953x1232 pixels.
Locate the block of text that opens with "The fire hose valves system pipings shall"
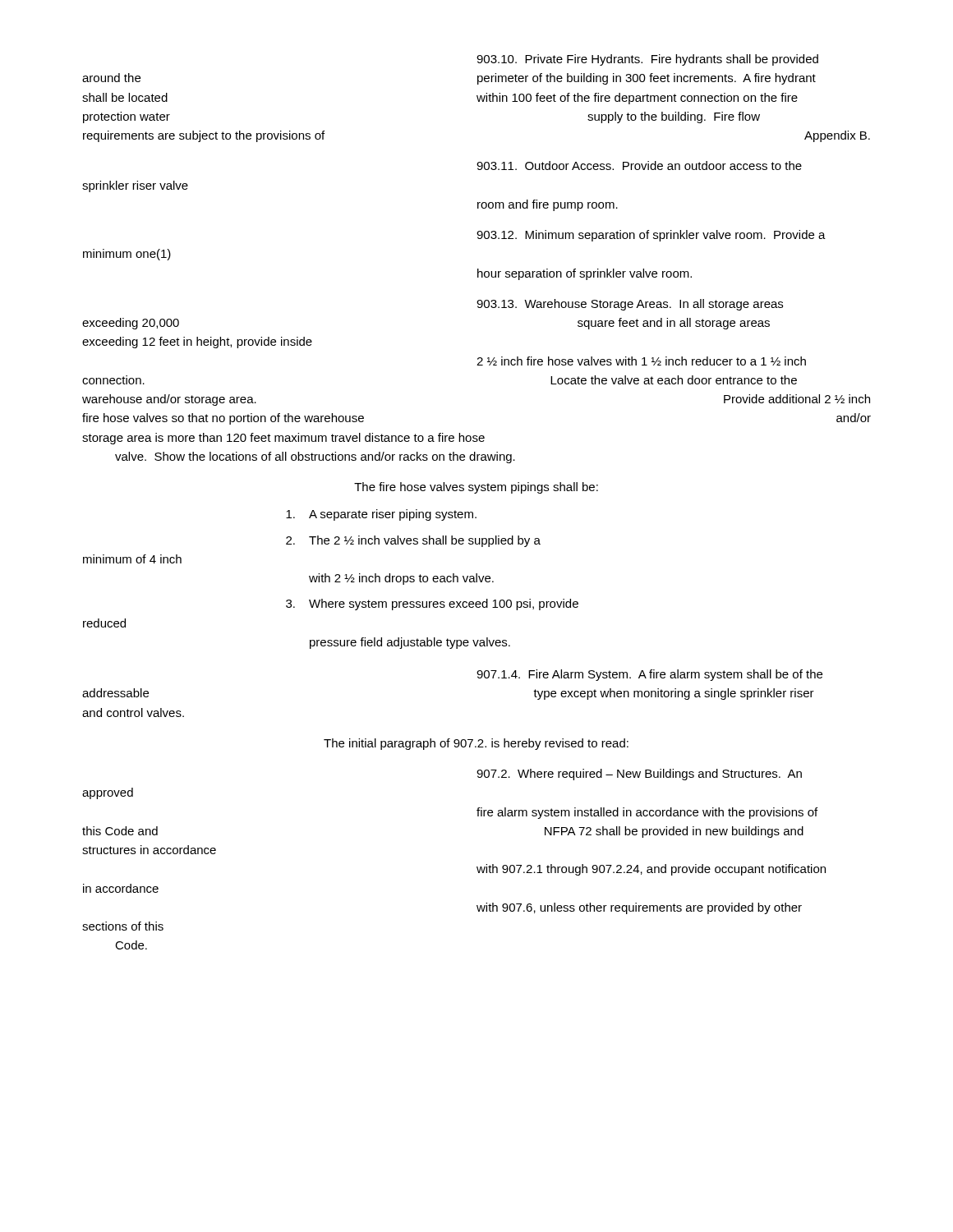(x=476, y=487)
